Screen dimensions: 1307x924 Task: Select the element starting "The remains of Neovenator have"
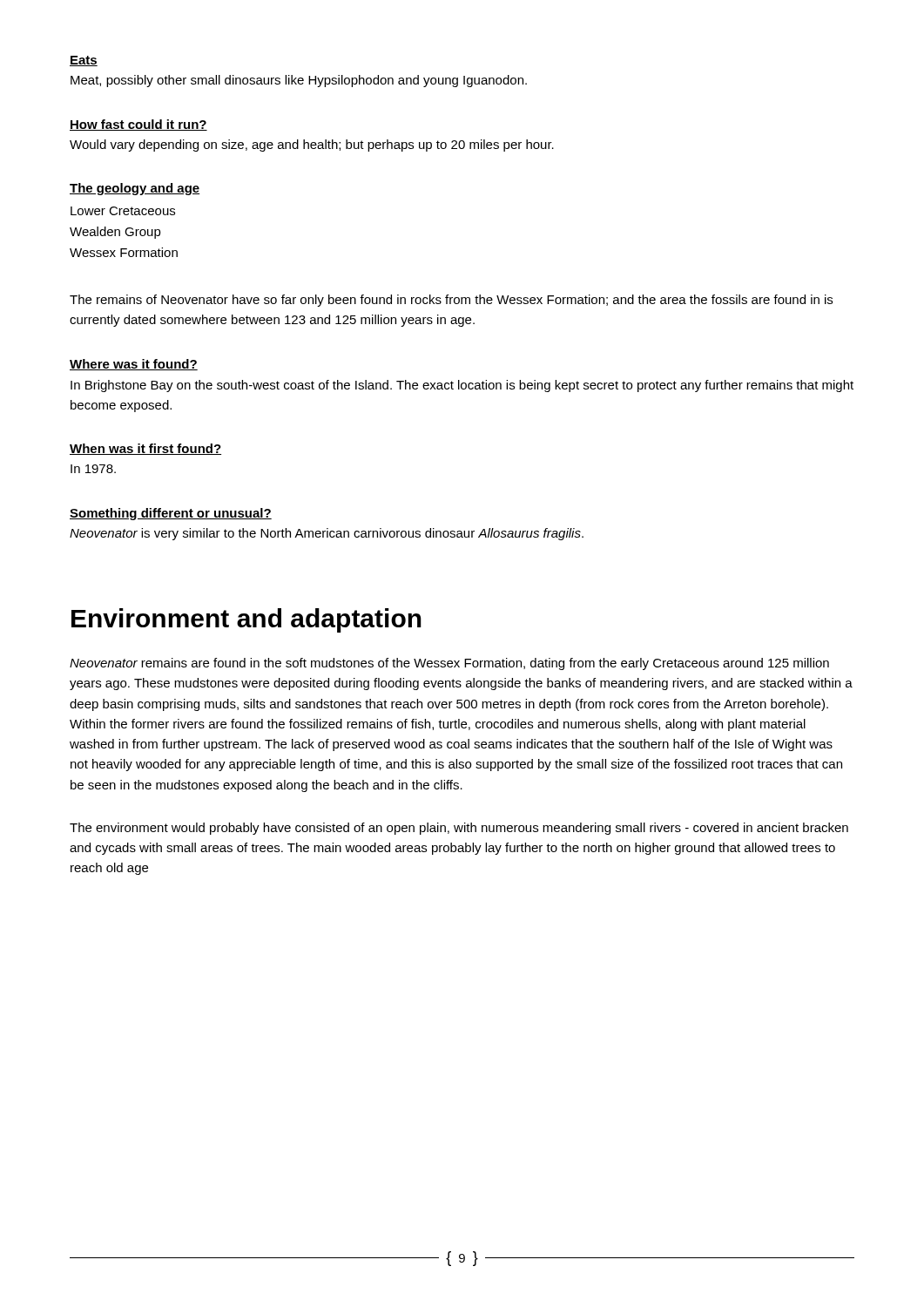click(451, 309)
